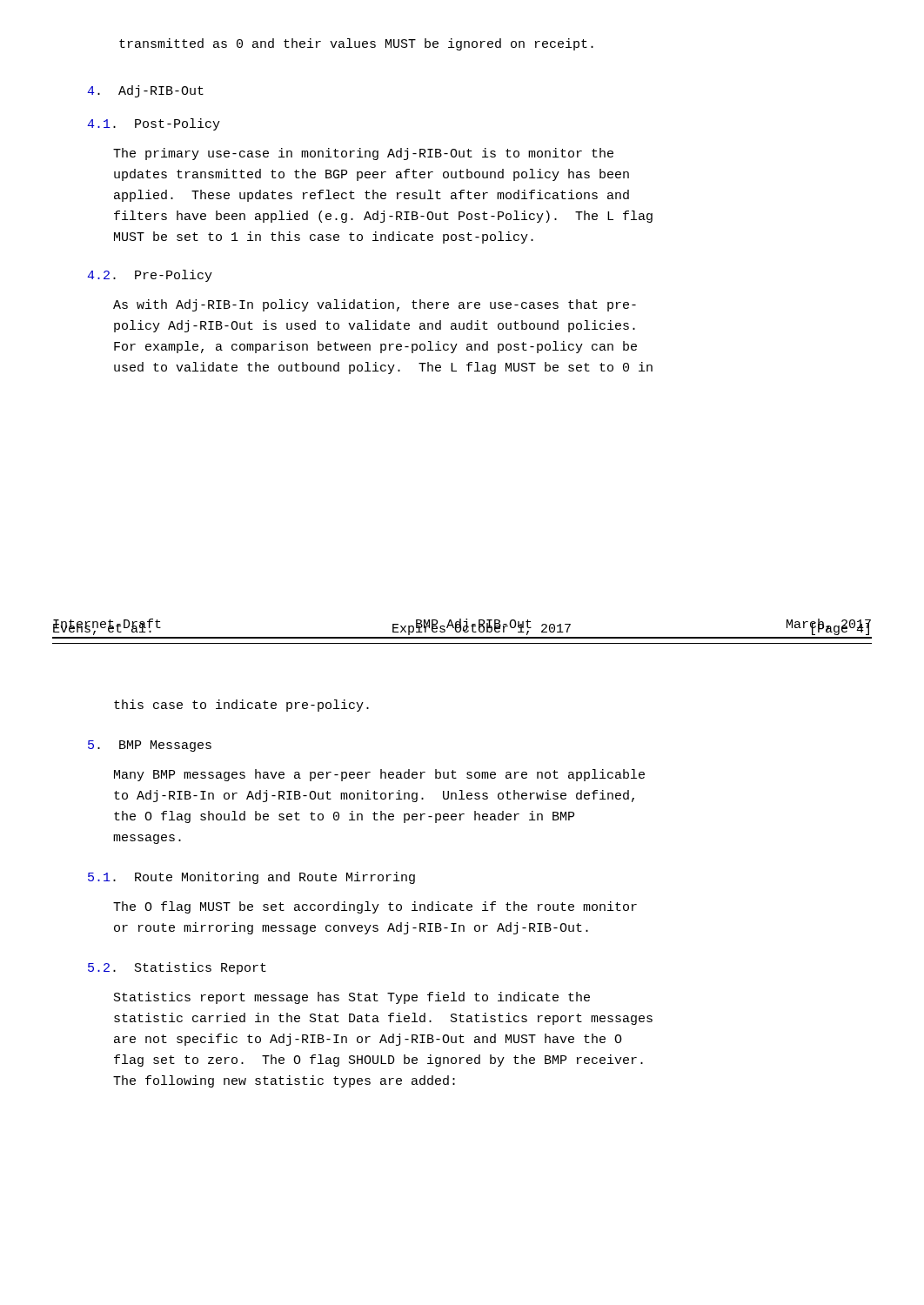Image resolution: width=924 pixels, height=1305 pixels.
Task: Point to the block beginning "As with Adj-RIB-In"
Action: (383, 337)
